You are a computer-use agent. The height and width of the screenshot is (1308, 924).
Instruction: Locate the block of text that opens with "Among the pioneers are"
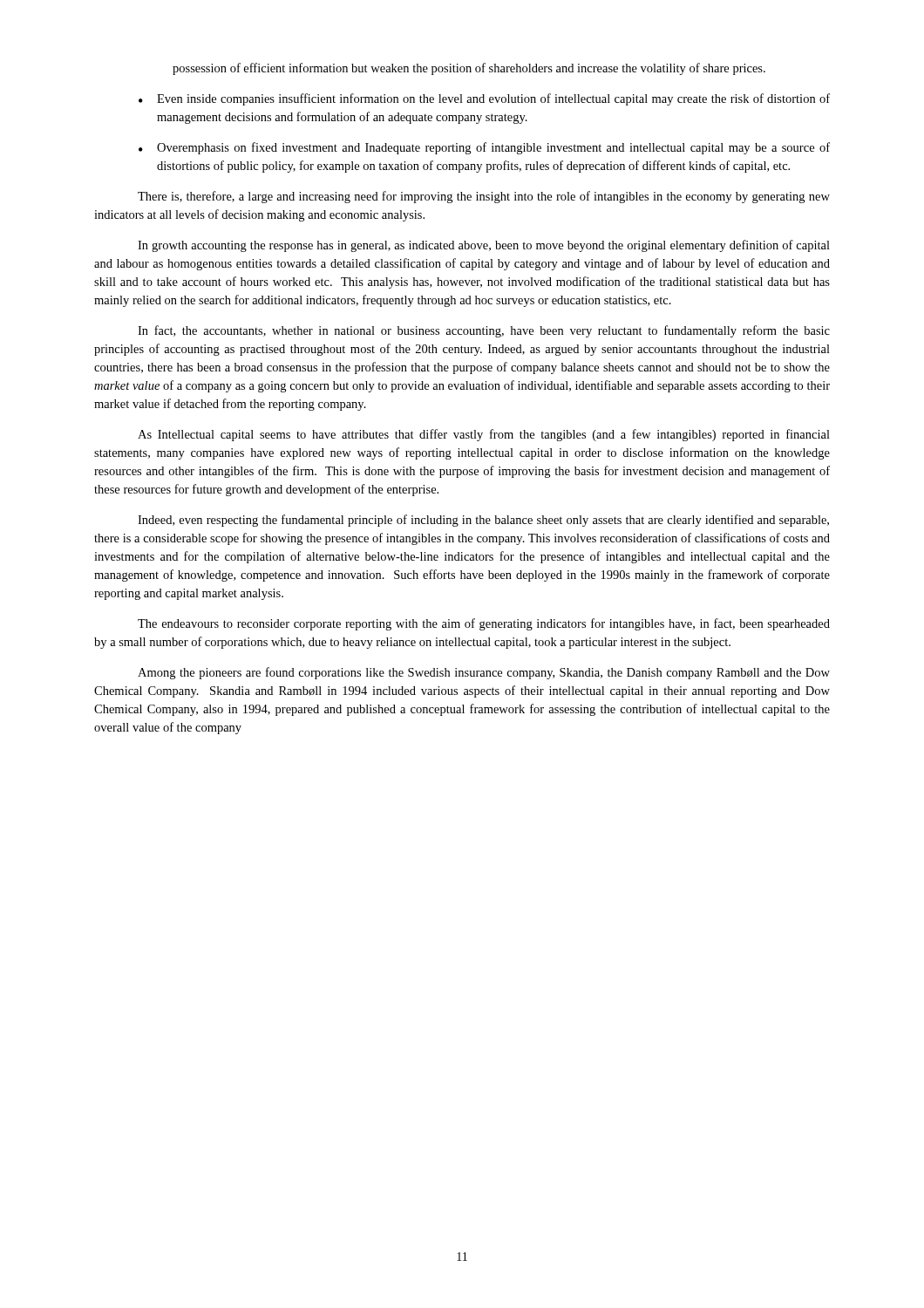[462, 700]
